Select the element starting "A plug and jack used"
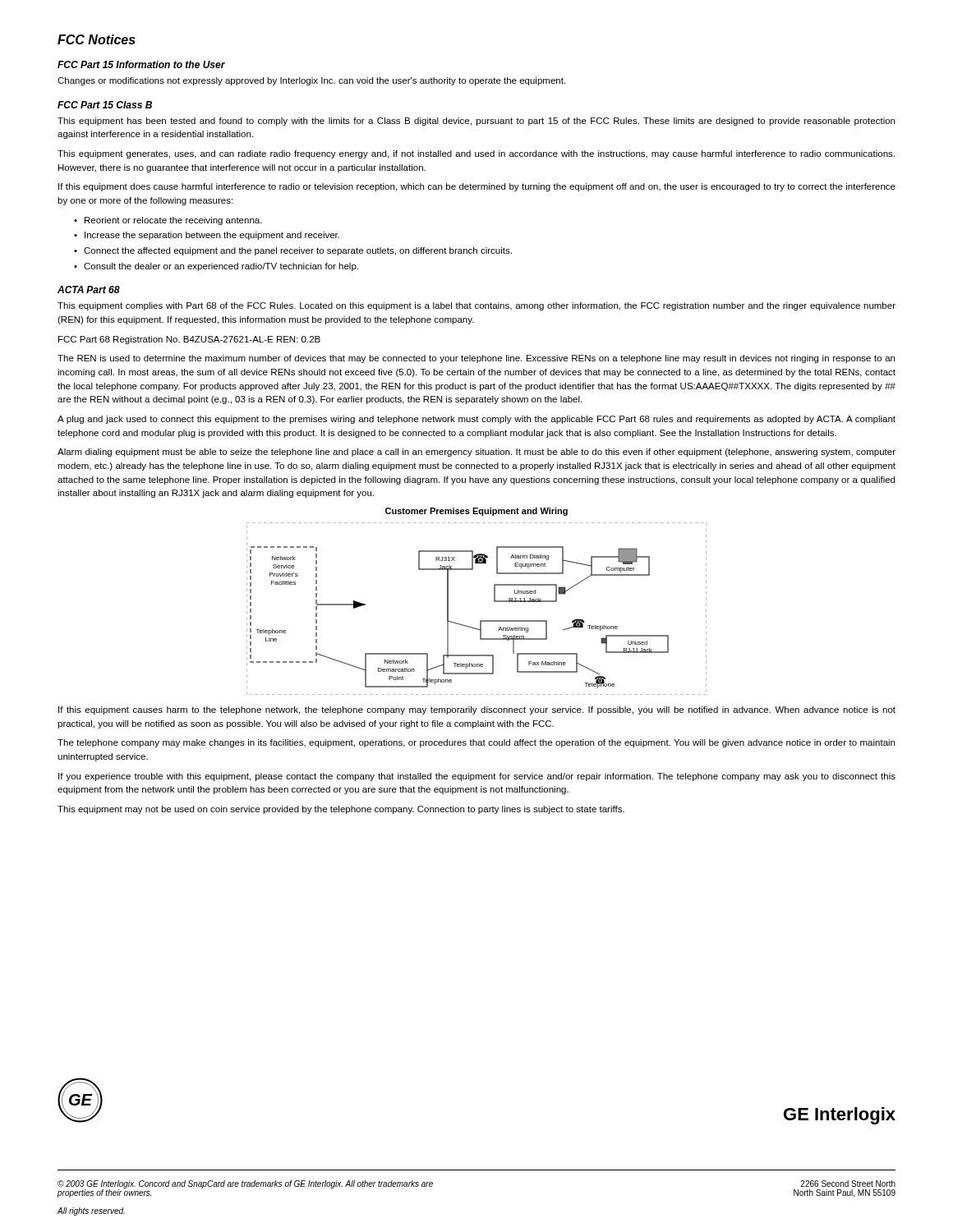 tap(476, 426)
